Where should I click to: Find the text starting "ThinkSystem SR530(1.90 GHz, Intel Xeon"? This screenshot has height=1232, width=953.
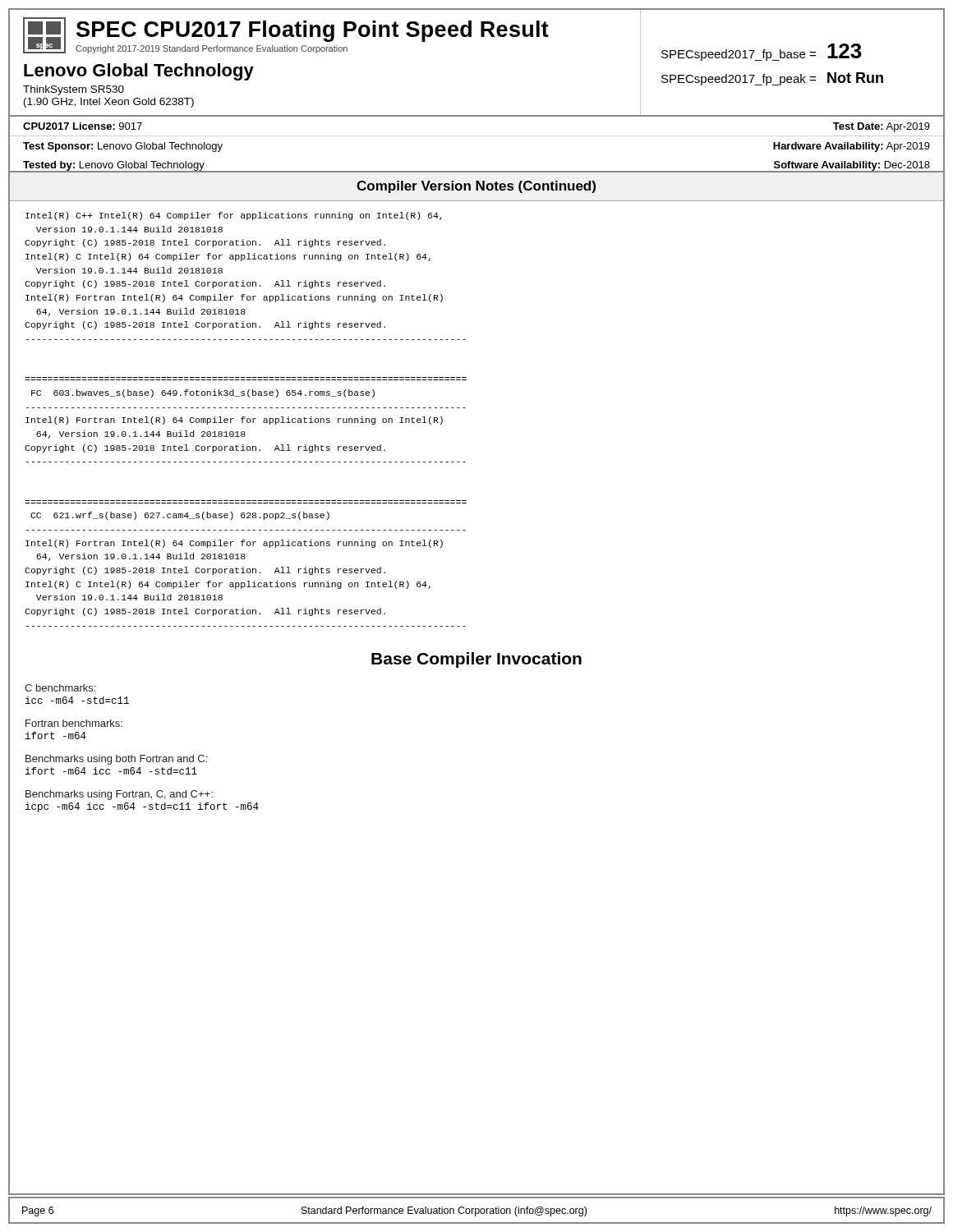tap(109, 95)
